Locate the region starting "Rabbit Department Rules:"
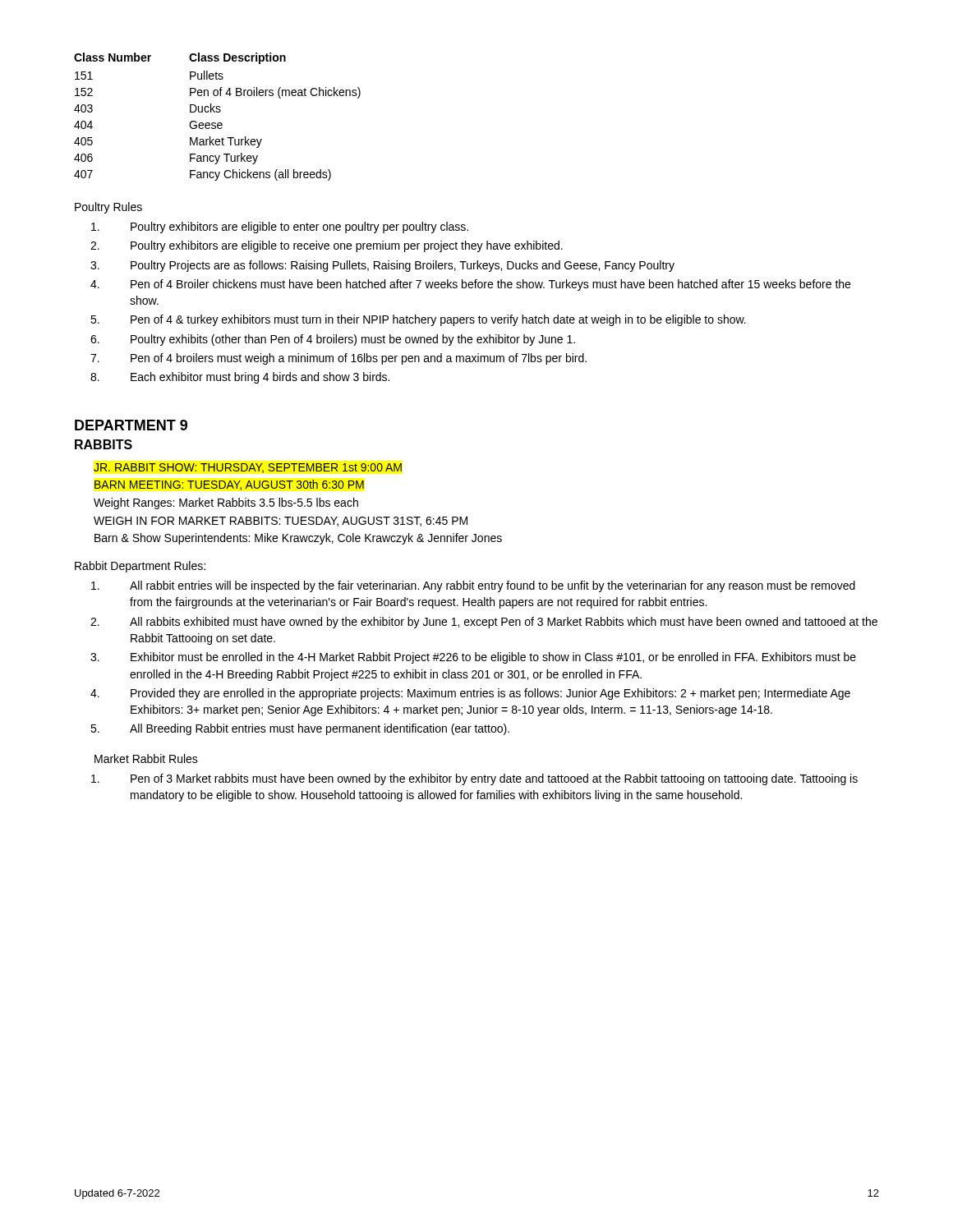 (140, 566)
